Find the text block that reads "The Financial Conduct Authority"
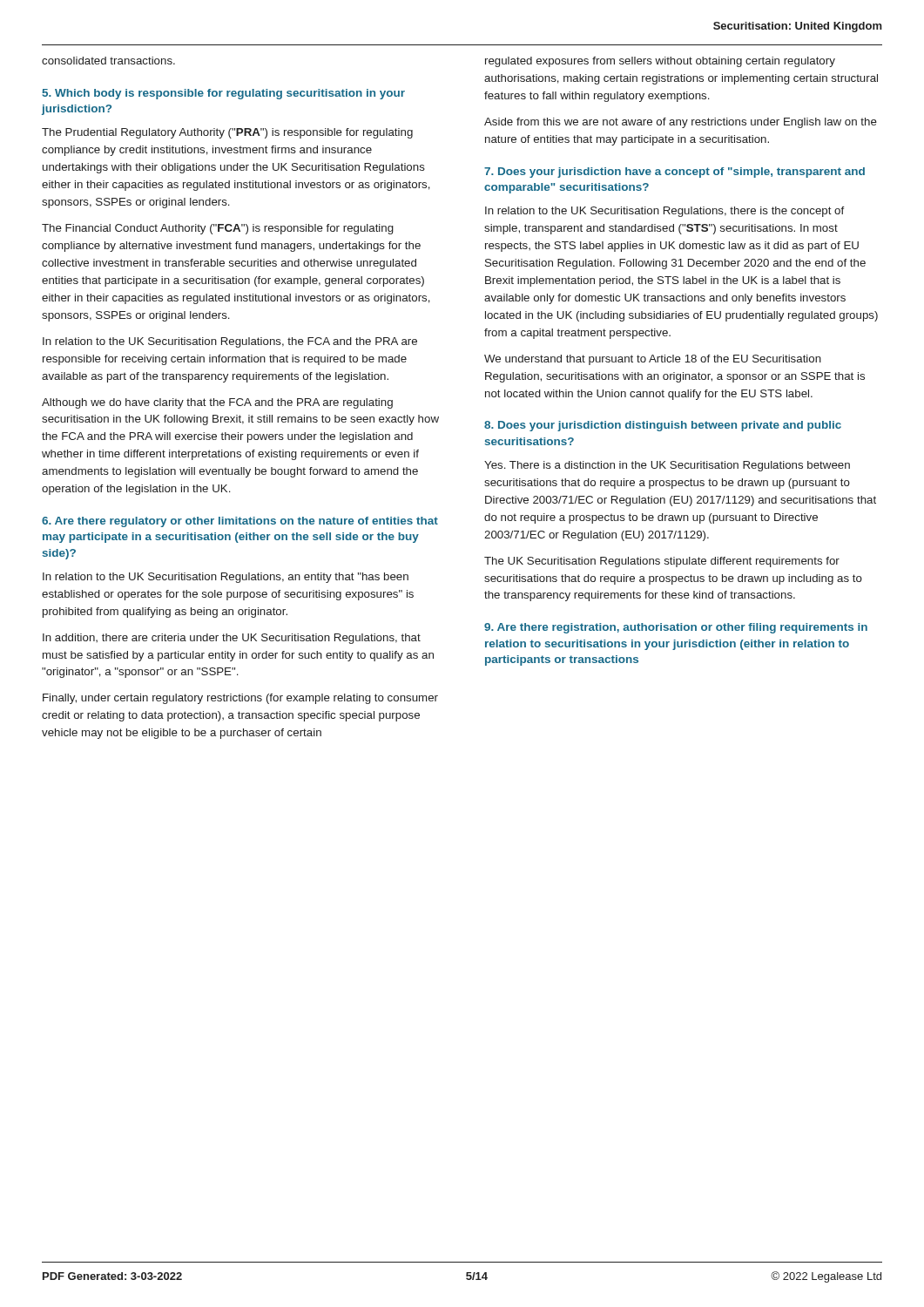The width and height of the screenshot is (924, 1307). pos(236,271)
